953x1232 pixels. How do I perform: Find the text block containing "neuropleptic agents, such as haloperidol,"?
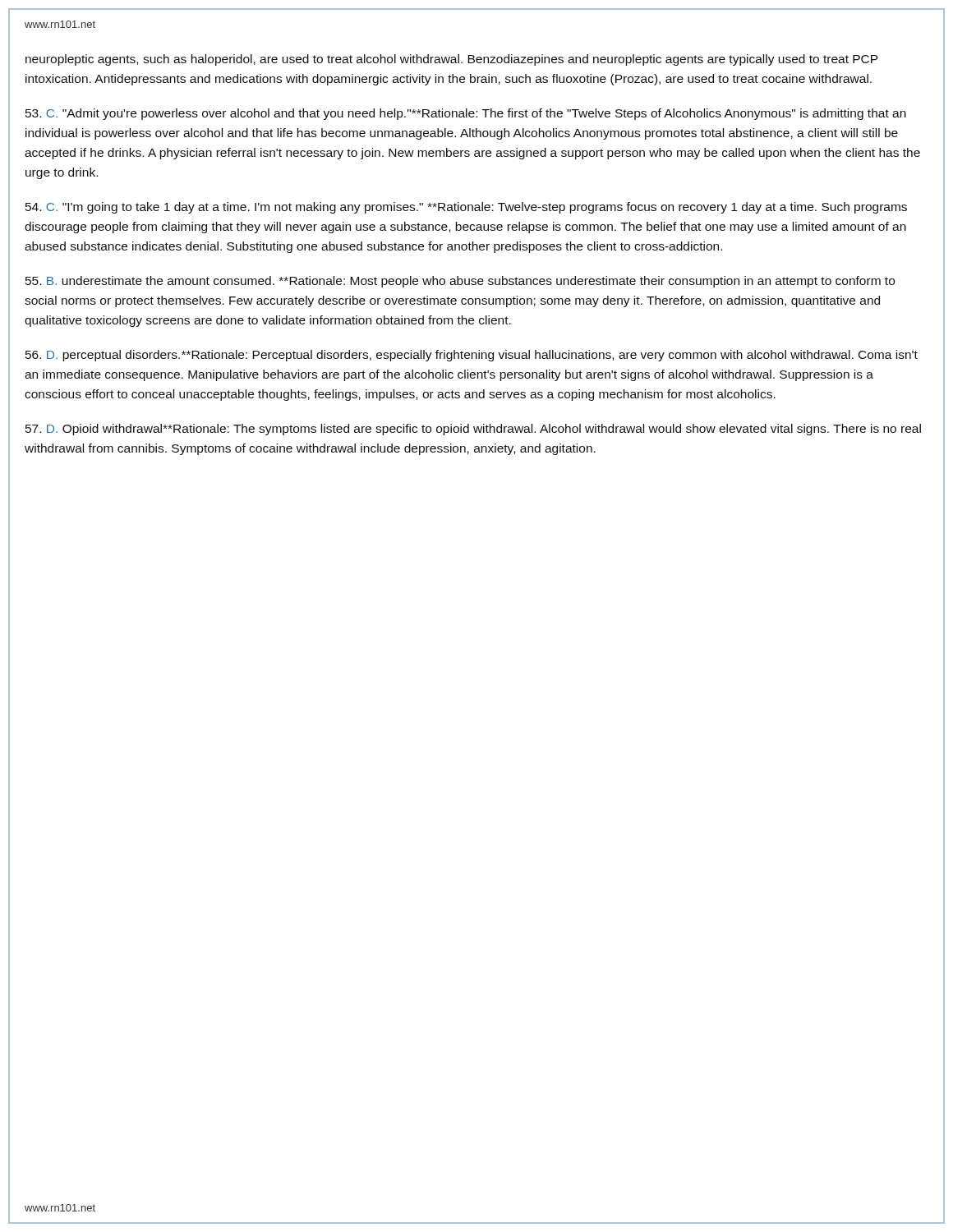(451, 69)
